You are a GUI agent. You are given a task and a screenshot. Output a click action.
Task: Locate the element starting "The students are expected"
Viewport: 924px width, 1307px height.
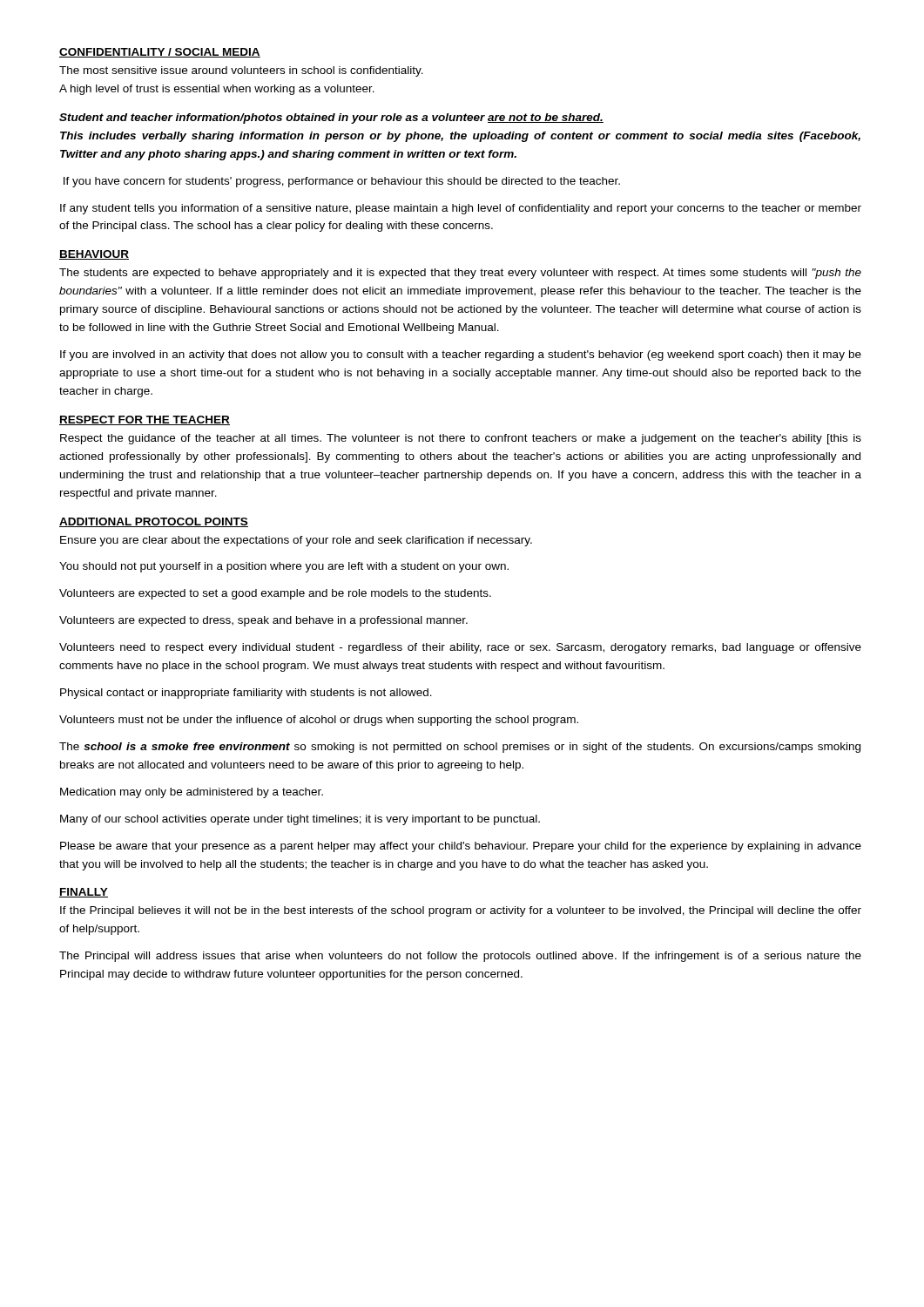(460, 300)
